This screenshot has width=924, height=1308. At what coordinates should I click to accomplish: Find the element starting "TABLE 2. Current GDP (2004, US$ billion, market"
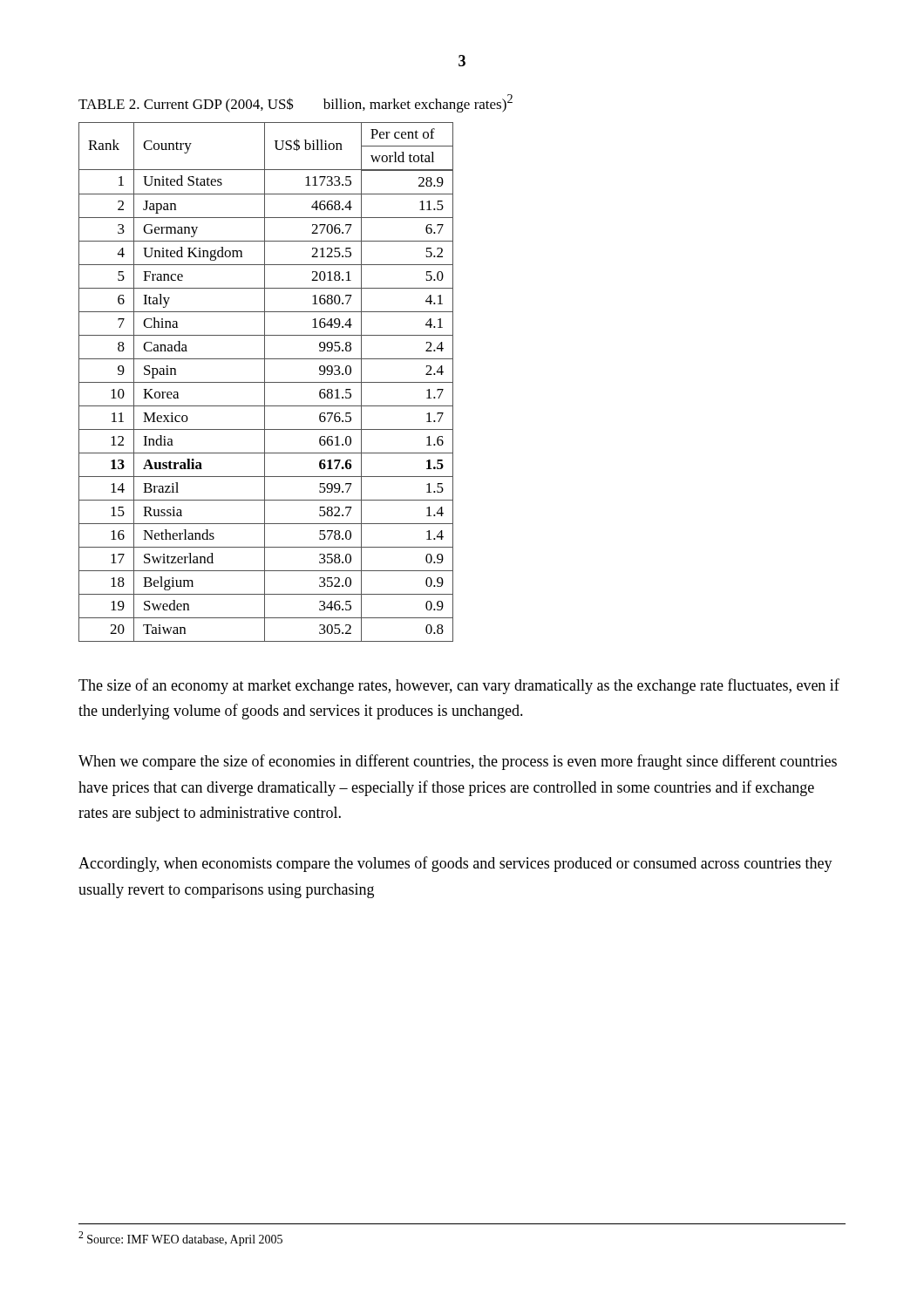click(x=296, y=102)
